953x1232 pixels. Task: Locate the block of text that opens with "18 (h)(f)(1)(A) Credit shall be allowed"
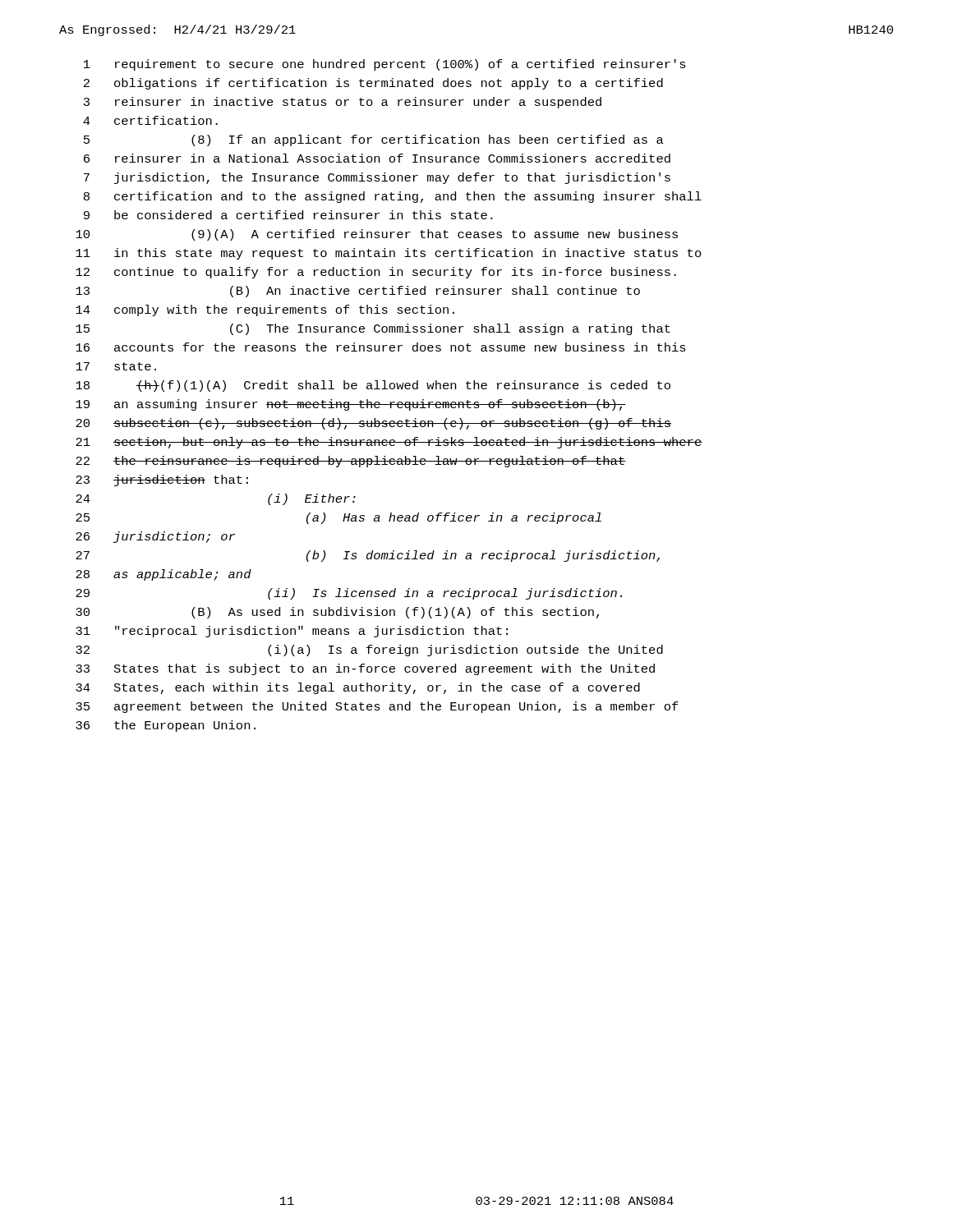point(476,386)
